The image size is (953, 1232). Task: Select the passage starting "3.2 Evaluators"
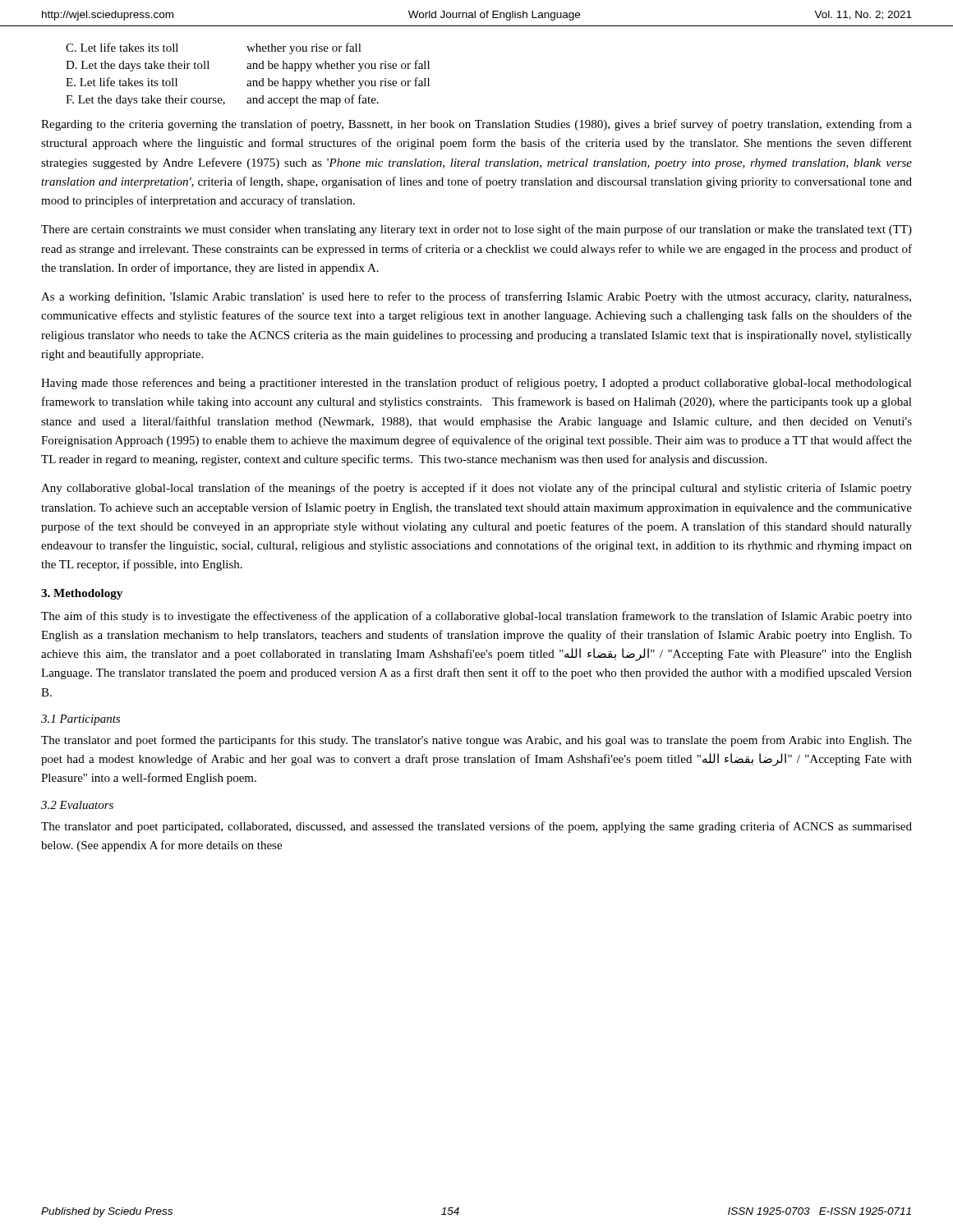pyautogui.click(x=77, y=804)
